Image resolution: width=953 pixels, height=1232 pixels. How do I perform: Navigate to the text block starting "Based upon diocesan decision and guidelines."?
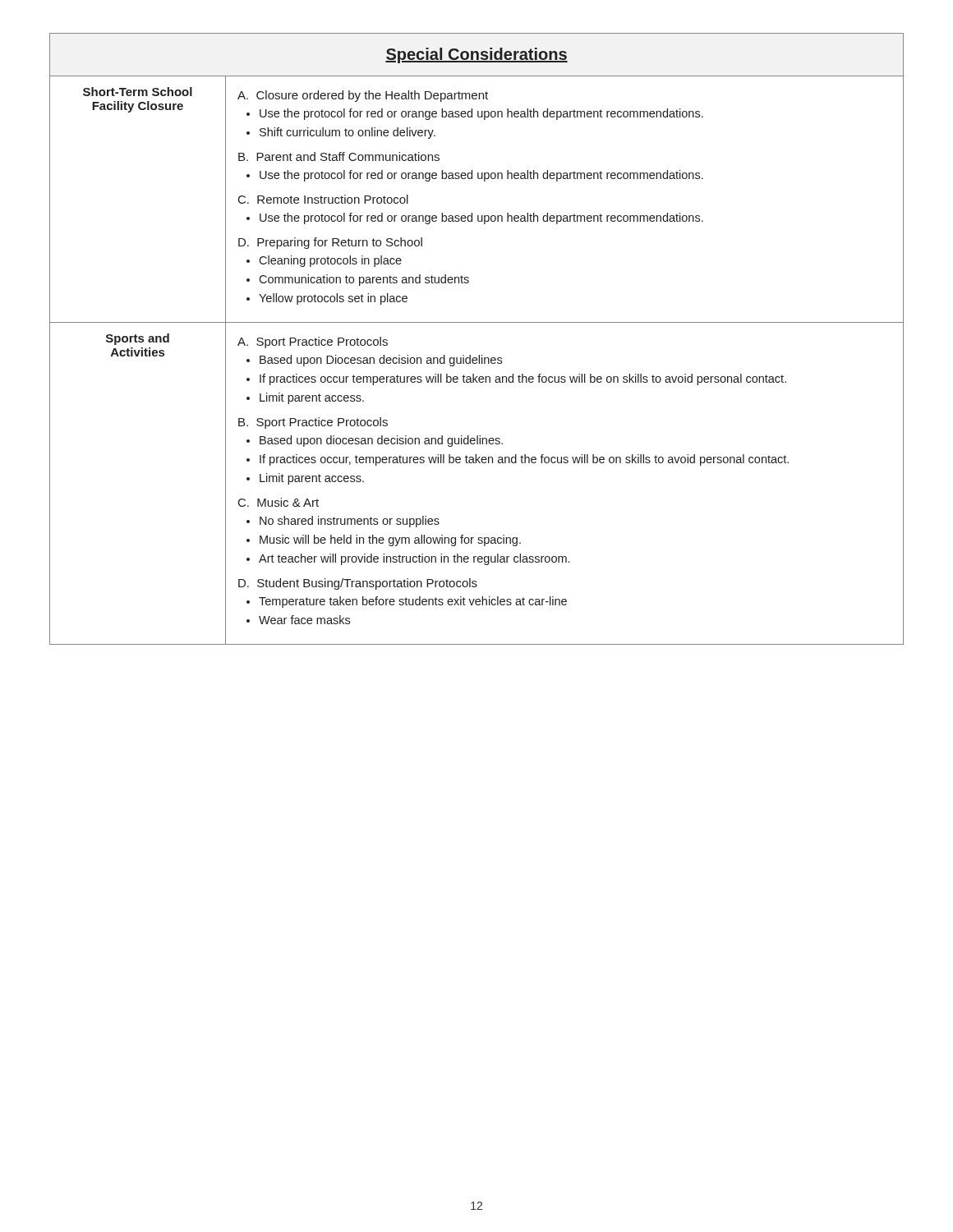click(381, 440)
